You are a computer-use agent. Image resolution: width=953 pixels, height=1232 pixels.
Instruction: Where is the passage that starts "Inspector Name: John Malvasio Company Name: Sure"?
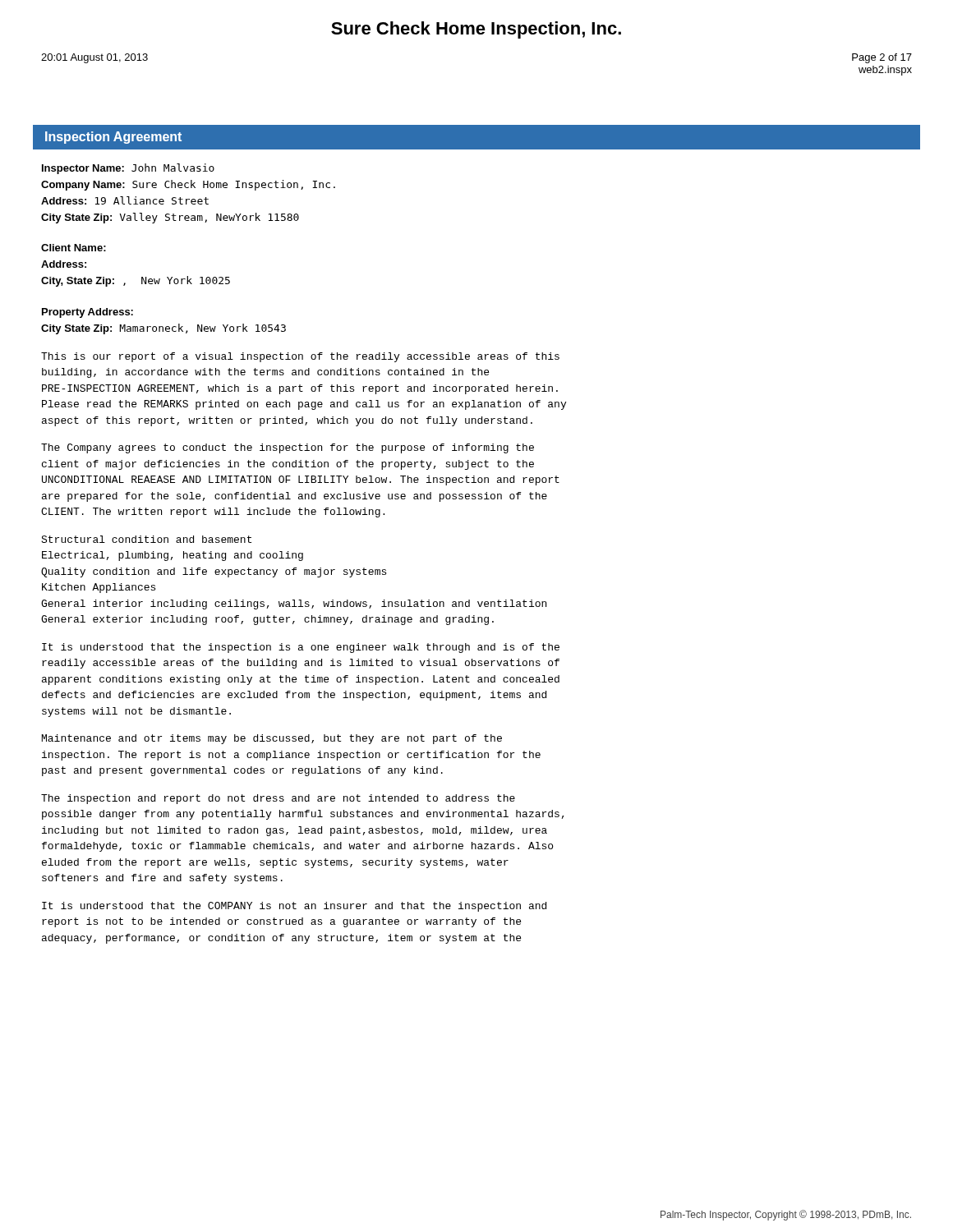coord(189,193)
